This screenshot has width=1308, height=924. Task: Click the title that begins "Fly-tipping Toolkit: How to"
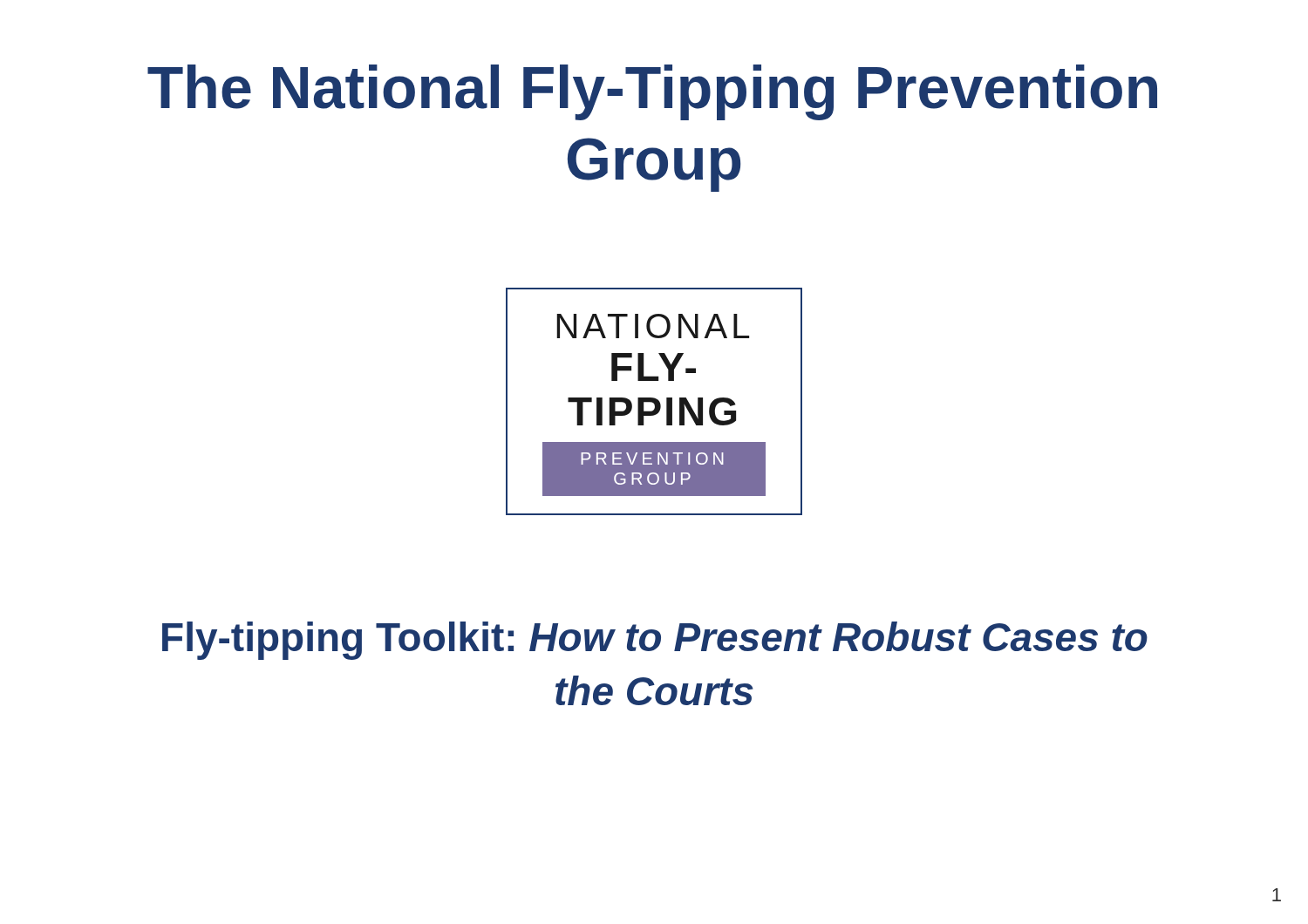pyautogui.click(x=654, y=664)
